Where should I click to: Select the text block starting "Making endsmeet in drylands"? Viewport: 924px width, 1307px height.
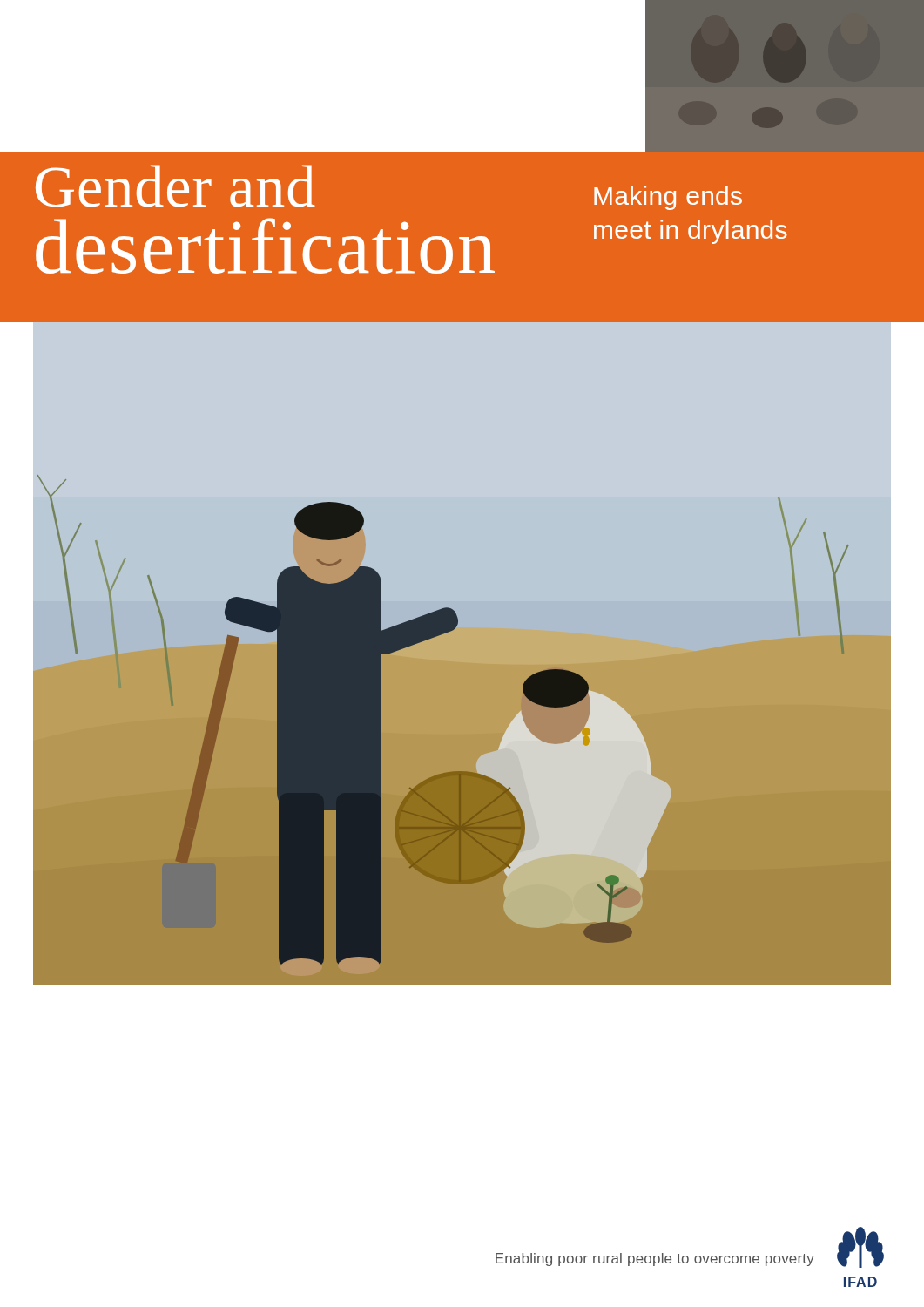click(x=690, y=213)
